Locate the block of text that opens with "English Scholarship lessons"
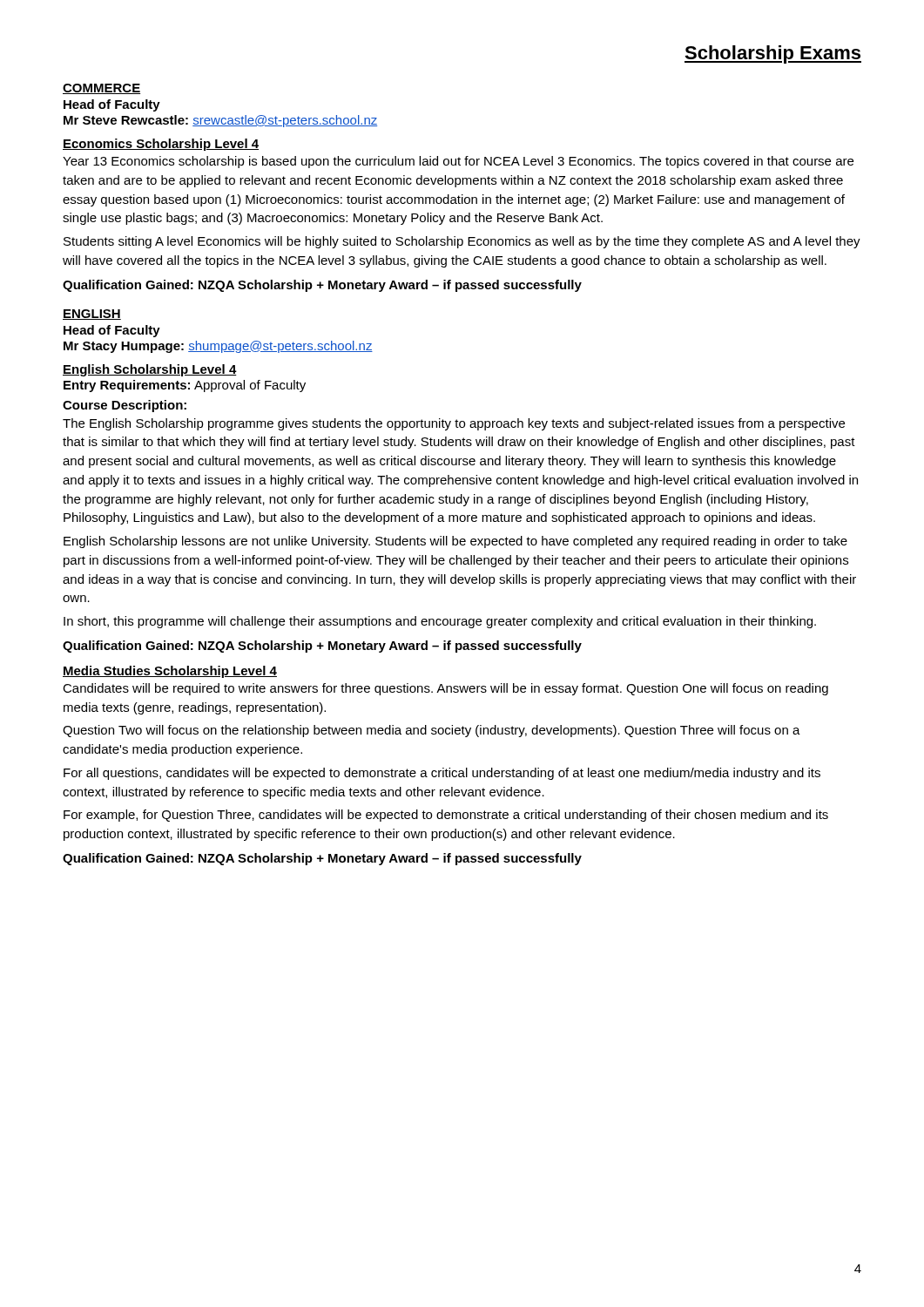Image resolution: width=924 pixels, height=1307 pixels. (x=462, y=569)
